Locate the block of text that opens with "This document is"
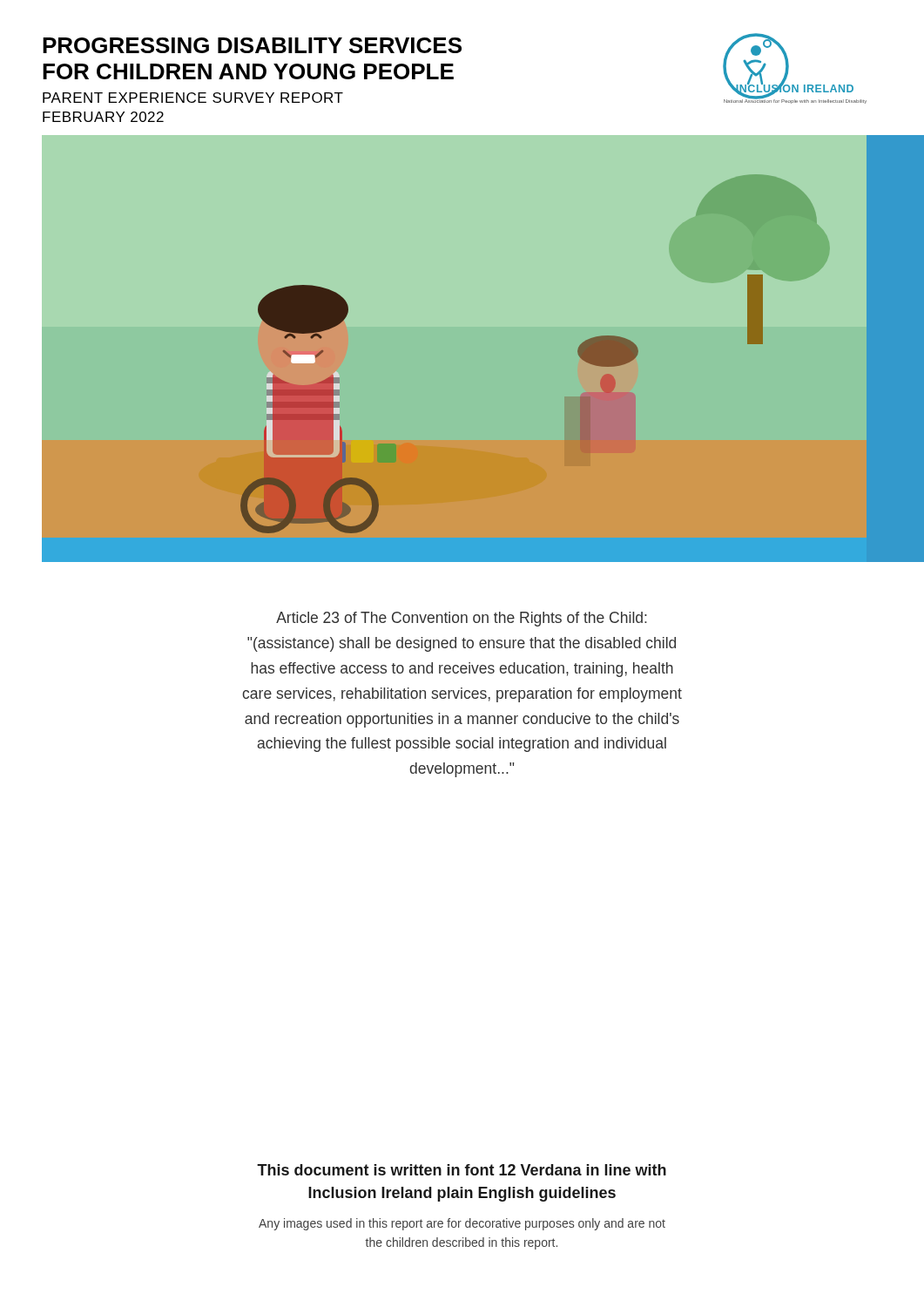The width and height of the screenshot is (924, 1307). click(462, 1182)
